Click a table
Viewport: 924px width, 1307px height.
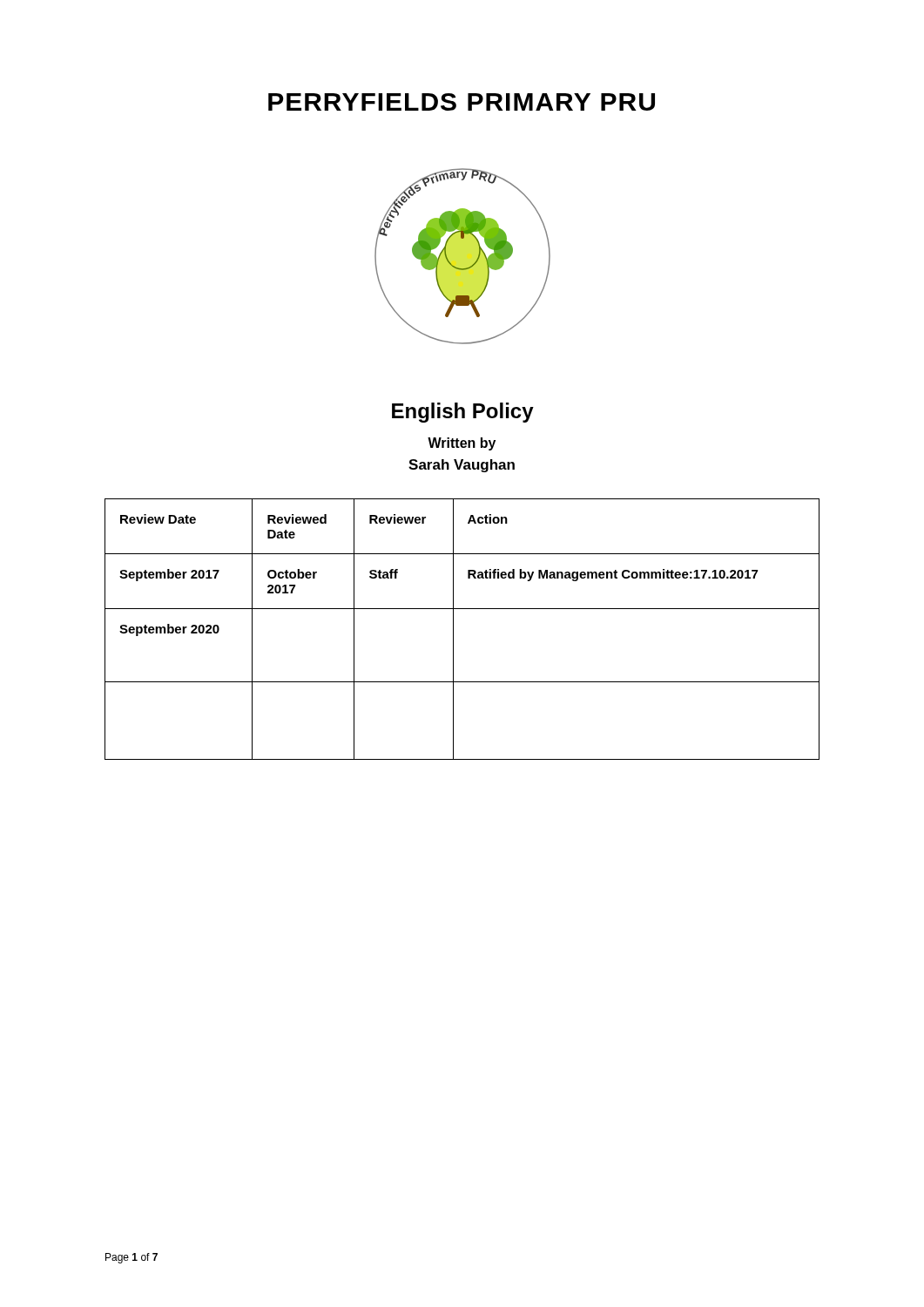[462, 629]
